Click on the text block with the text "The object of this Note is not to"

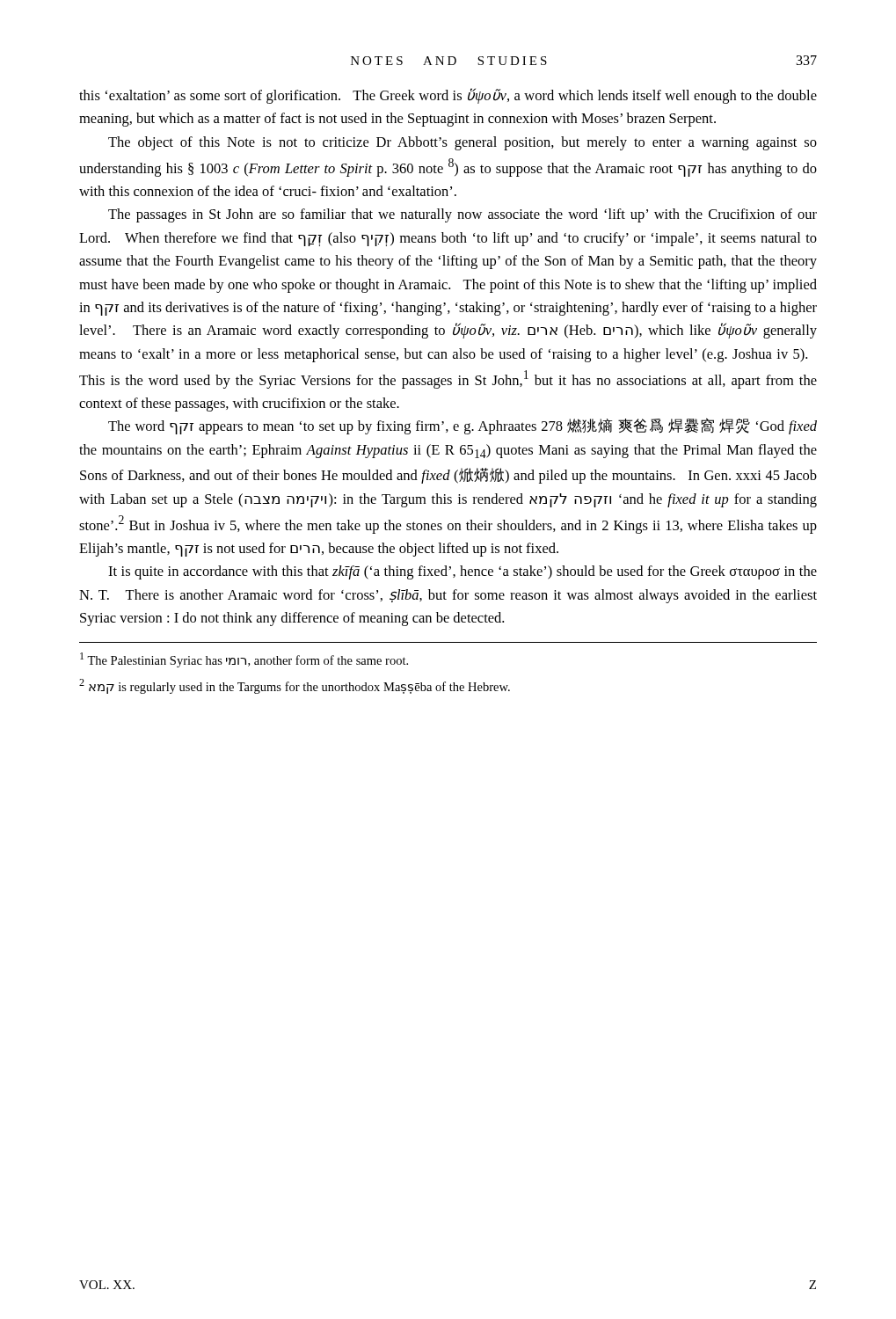click(x=448, y=167)
